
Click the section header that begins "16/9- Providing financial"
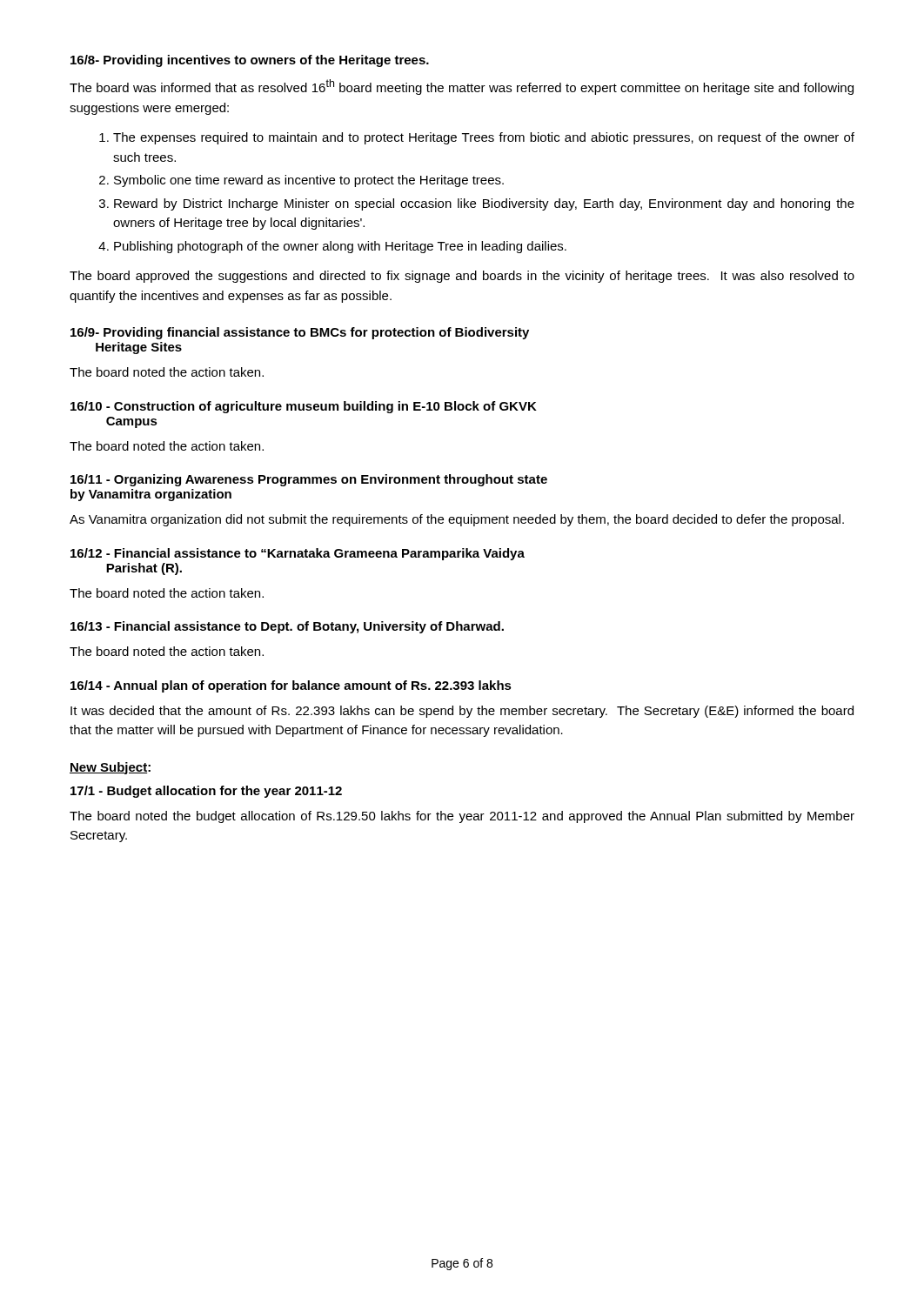[x=299, y=339]
